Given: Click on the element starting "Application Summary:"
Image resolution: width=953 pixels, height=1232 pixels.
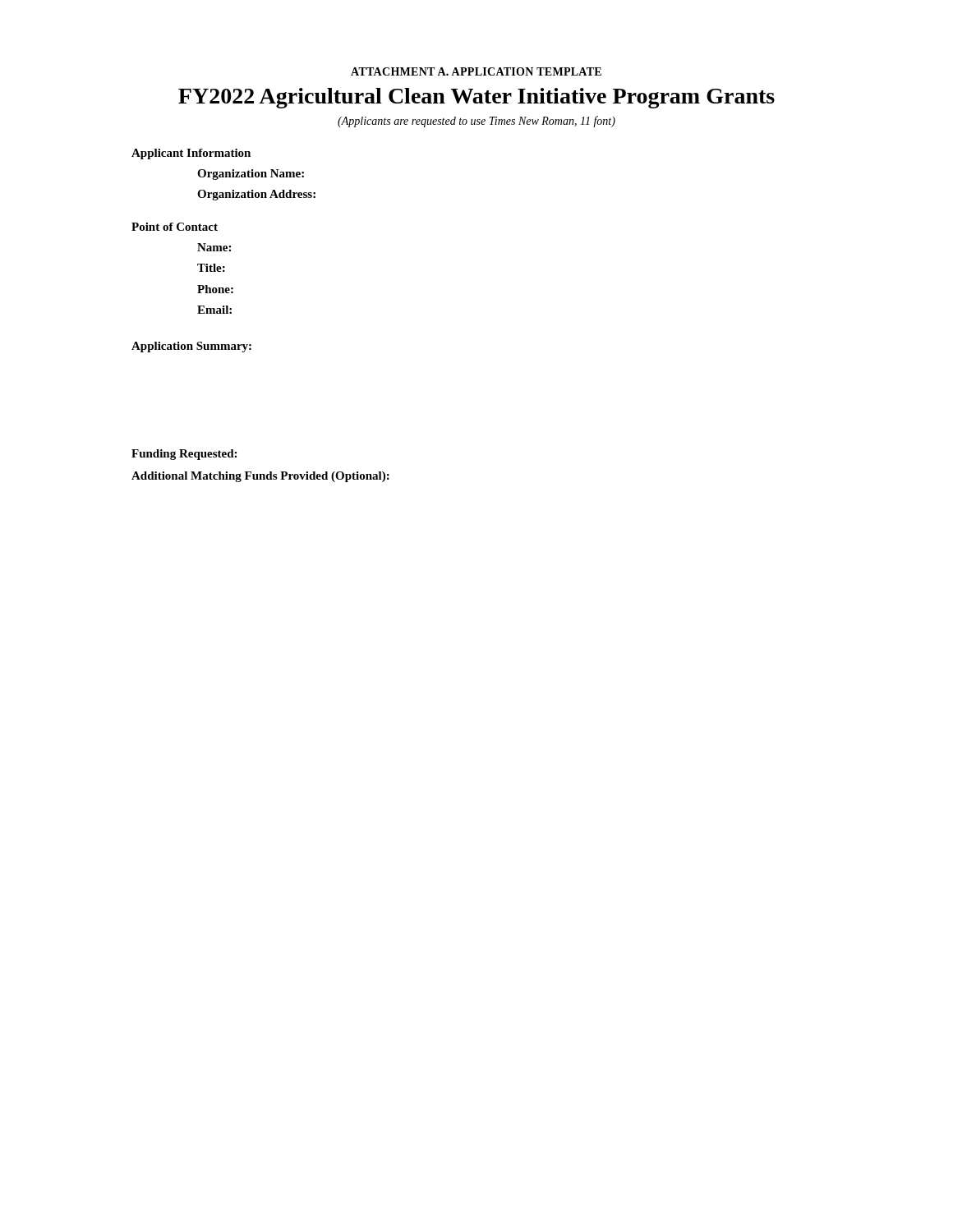Looking at the screenshot, I should [x=192, y=345].
